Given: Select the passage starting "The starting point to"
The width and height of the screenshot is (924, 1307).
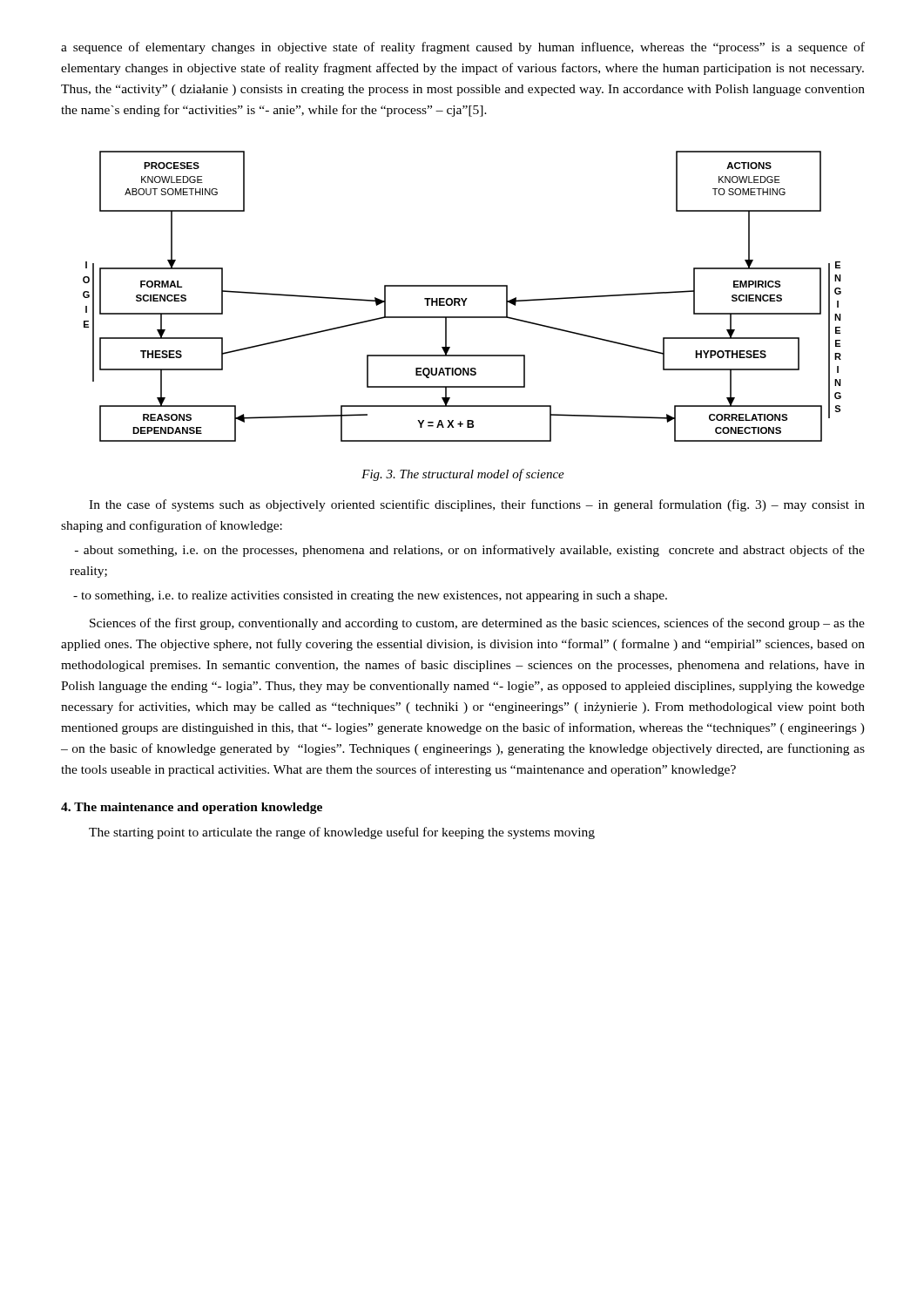Looking at the screenshot, I should pos(342,832).
